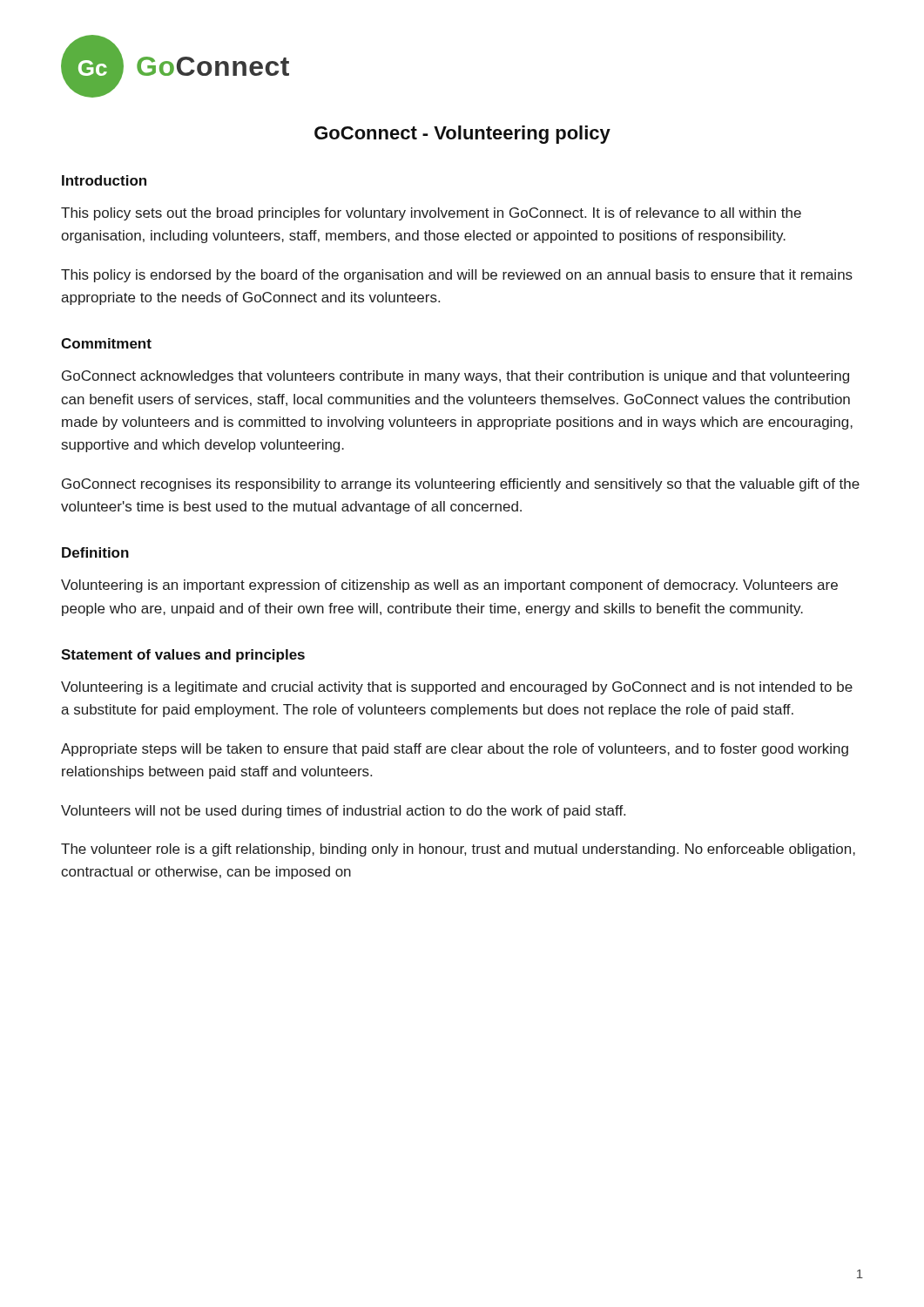The image size is (924, 1307).
Task: Click on the text block containing "GoConnect acknowledges that volunteers contribute in"
Action: [x=457, y=411]
